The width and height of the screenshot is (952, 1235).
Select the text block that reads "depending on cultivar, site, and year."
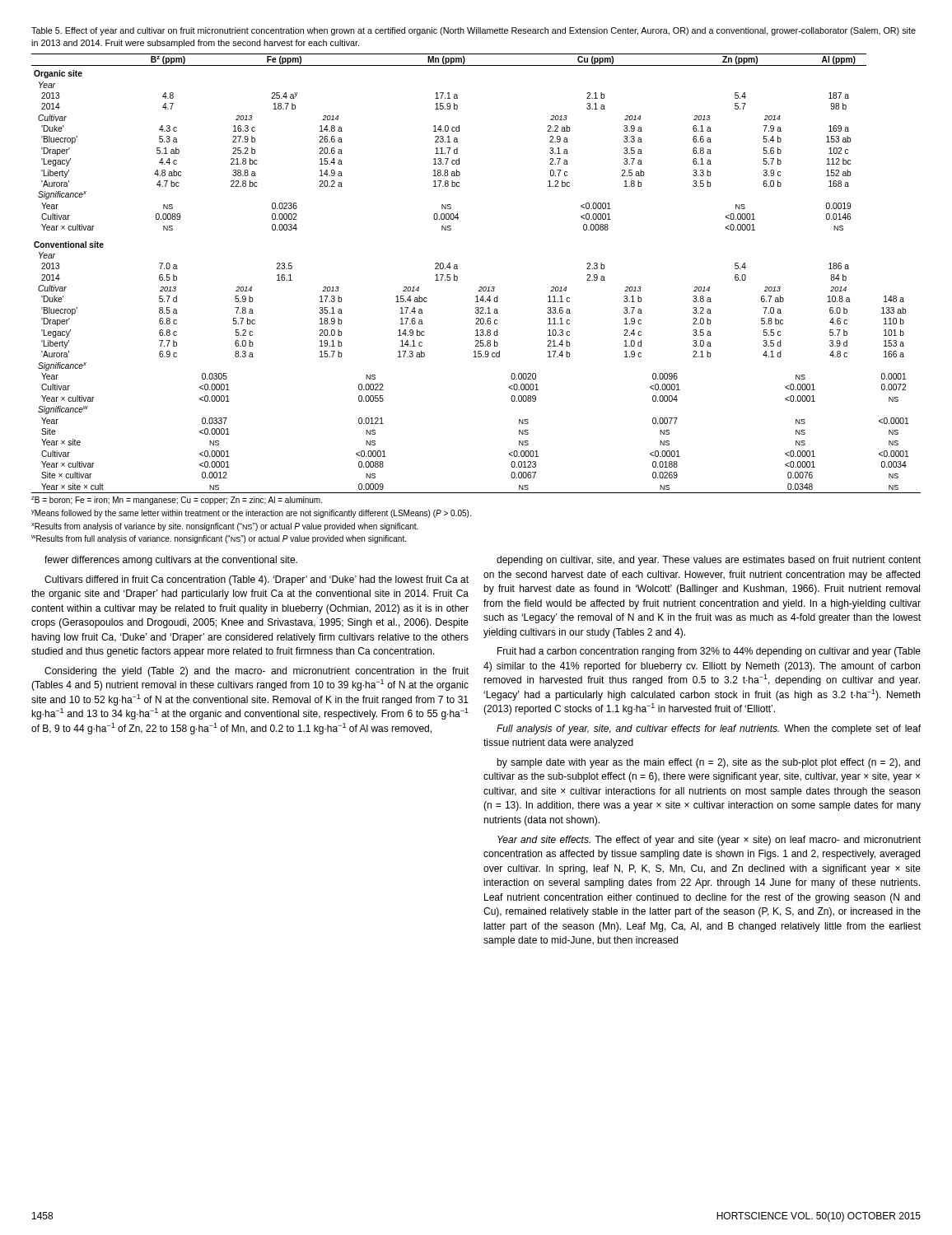click(702, 751)
